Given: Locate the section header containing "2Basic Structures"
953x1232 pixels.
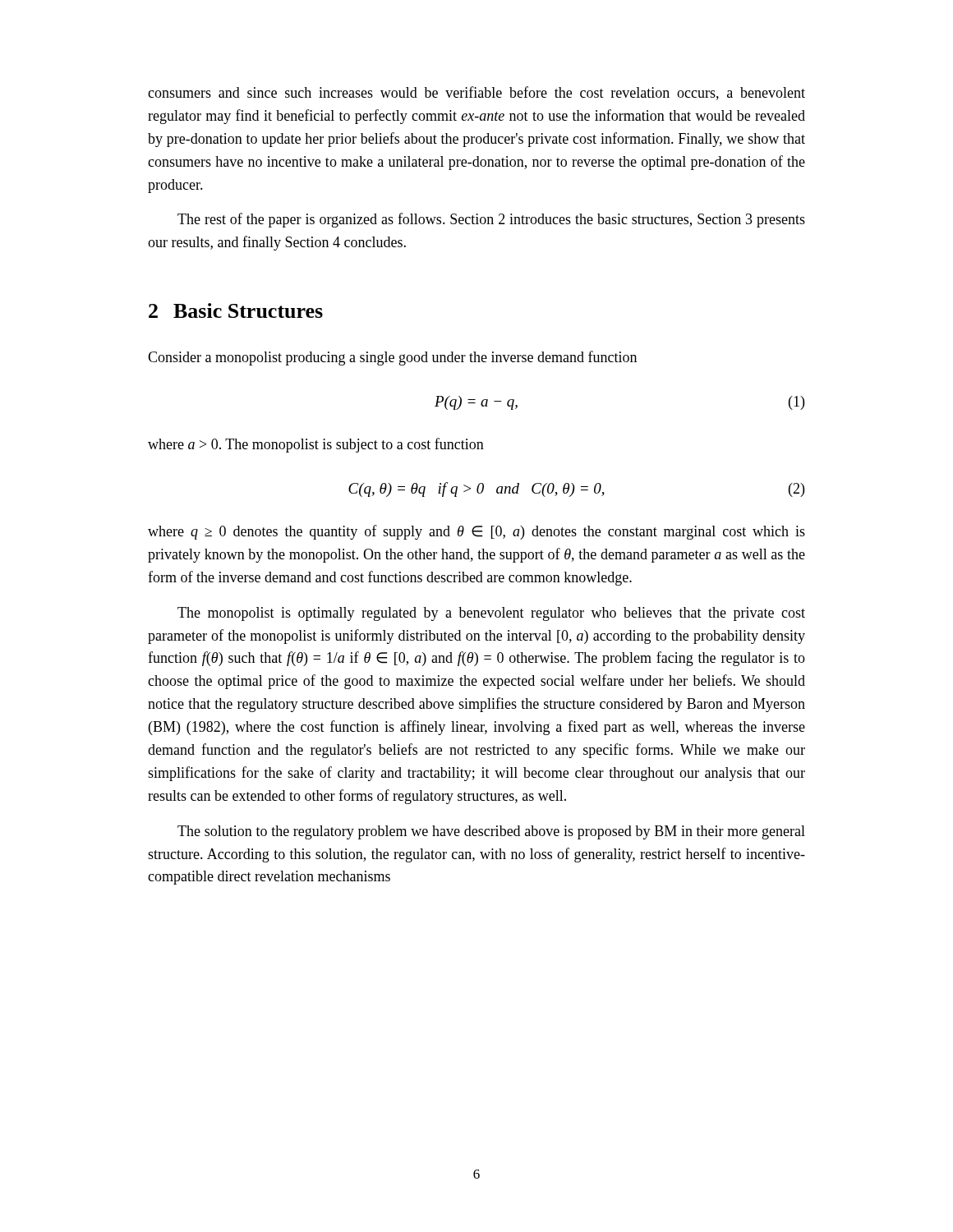Looking at the screenshot, I should [235, 311].
